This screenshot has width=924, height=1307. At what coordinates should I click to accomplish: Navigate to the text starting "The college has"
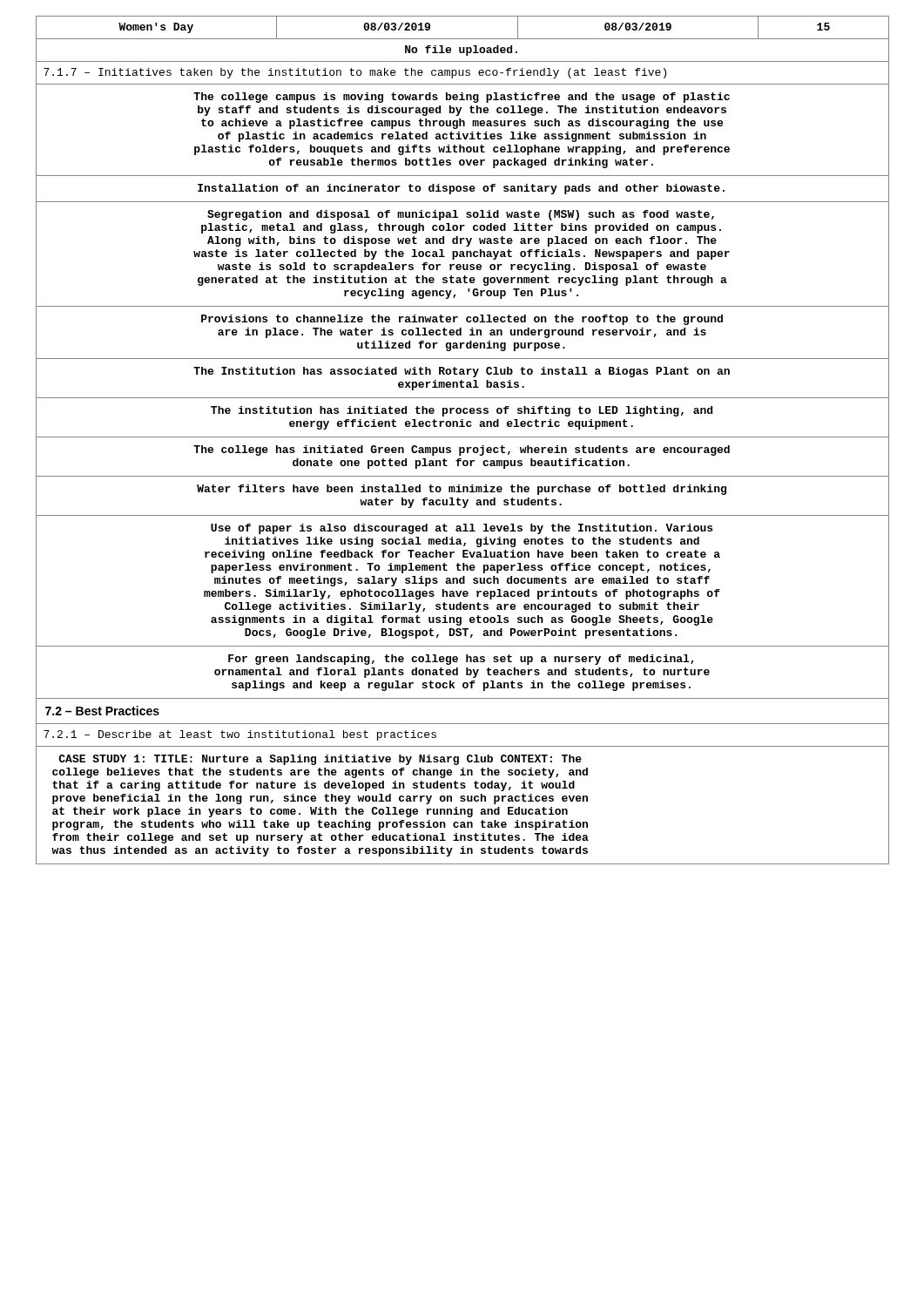pos(462,457)
